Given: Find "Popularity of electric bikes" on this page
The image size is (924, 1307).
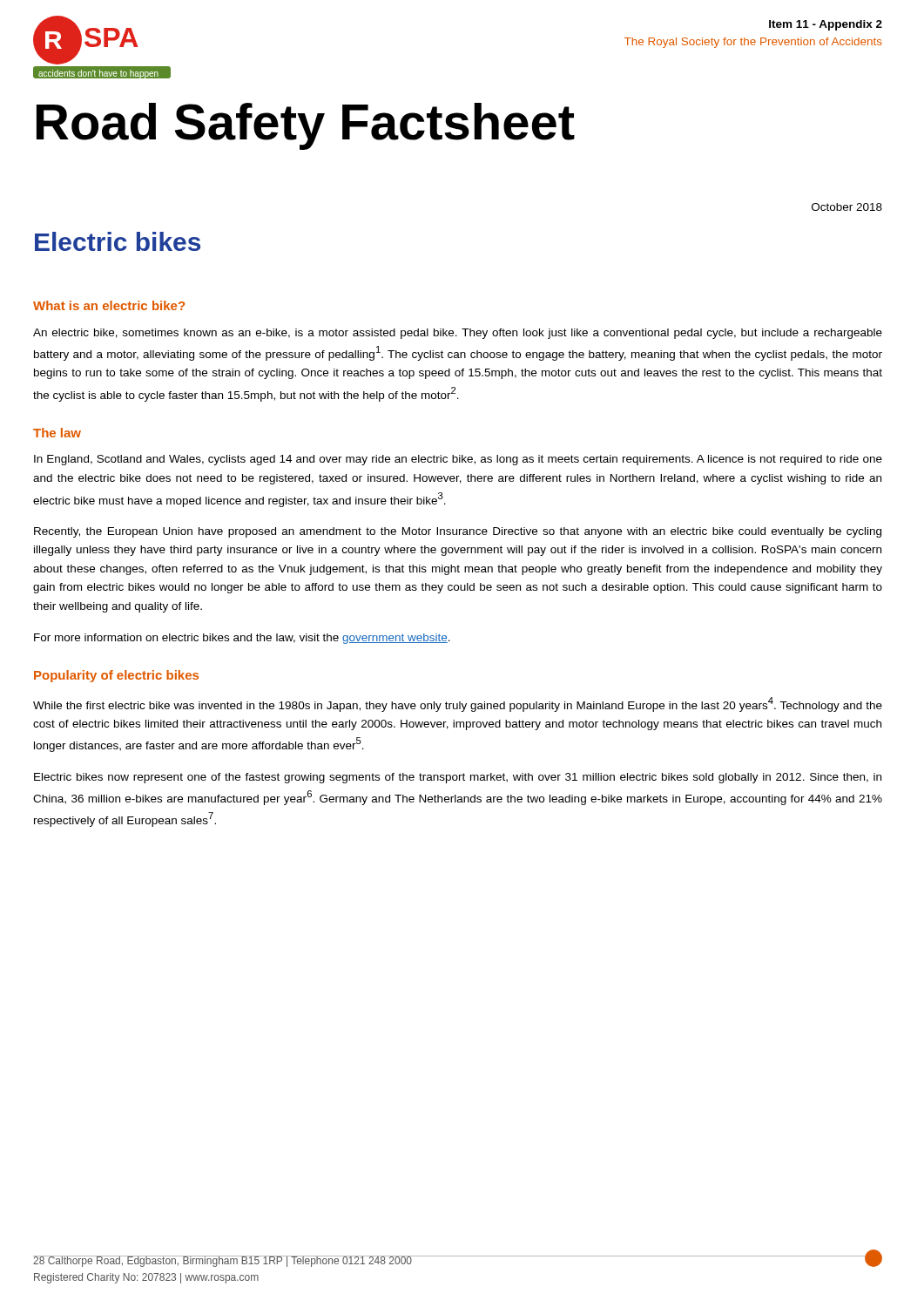Looking at the screenshot, I should [116, 675].
